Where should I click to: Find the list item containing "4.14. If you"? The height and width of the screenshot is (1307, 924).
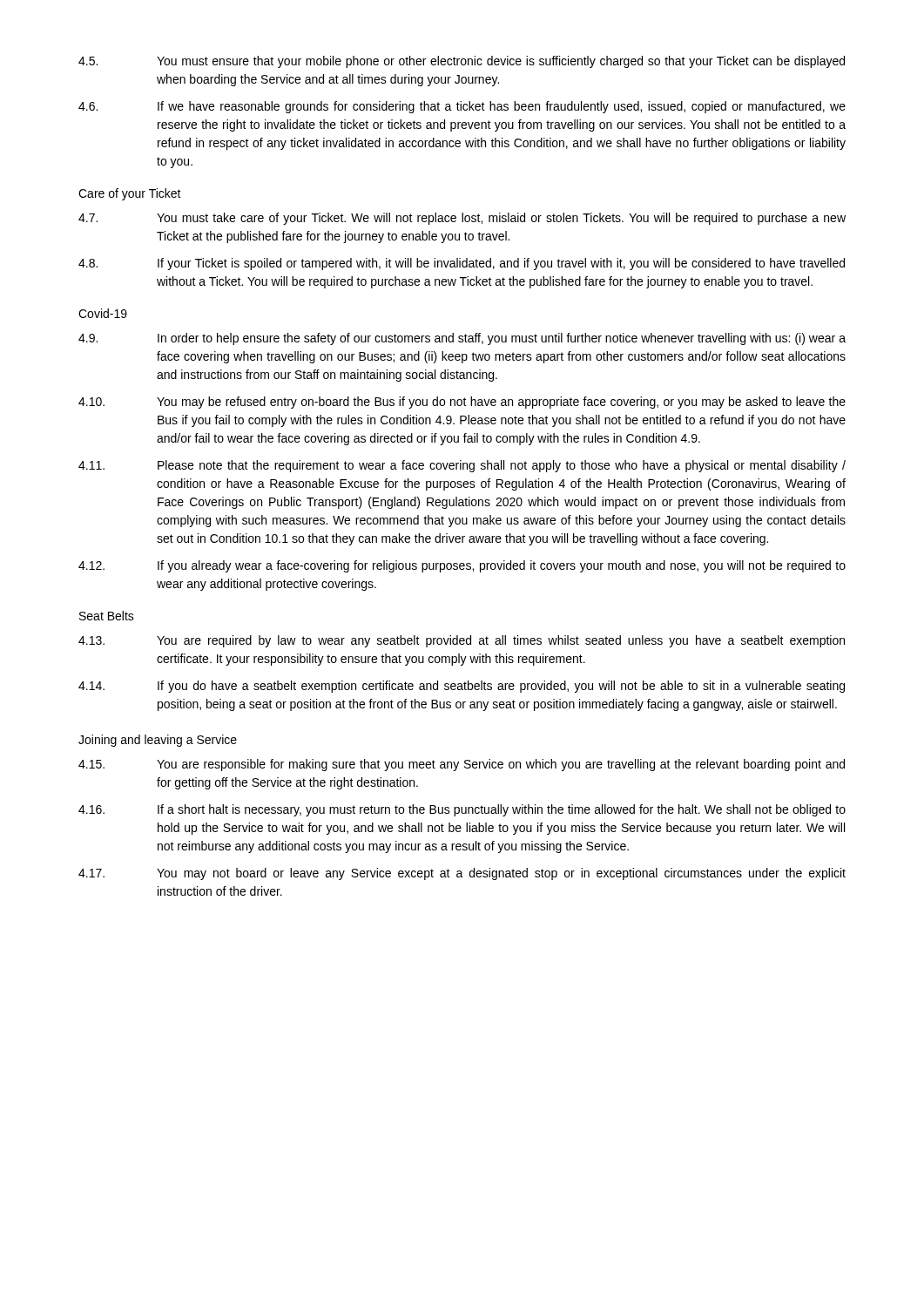pos(462,695)
